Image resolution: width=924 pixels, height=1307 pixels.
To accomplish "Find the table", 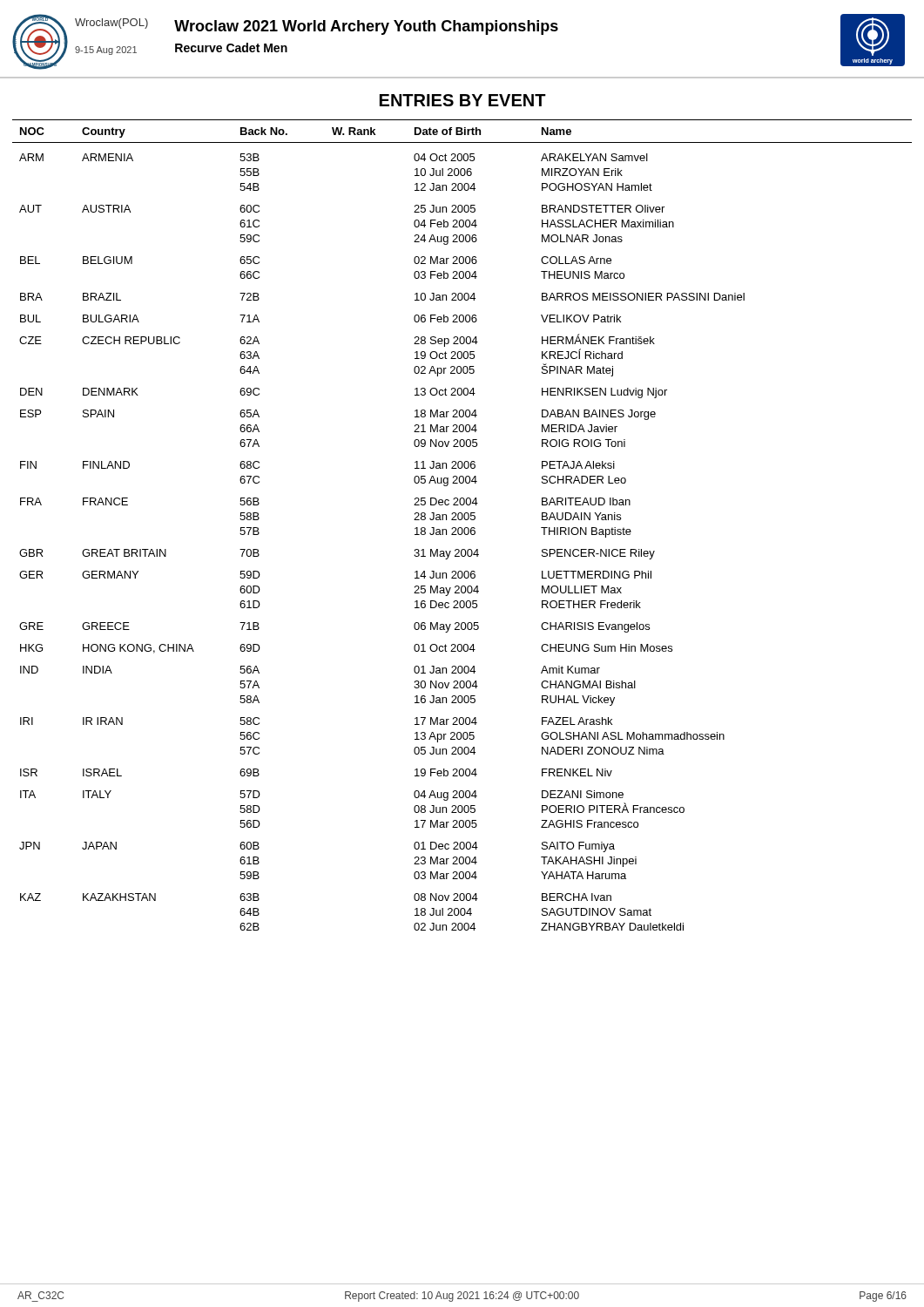I will pos(462,527).
